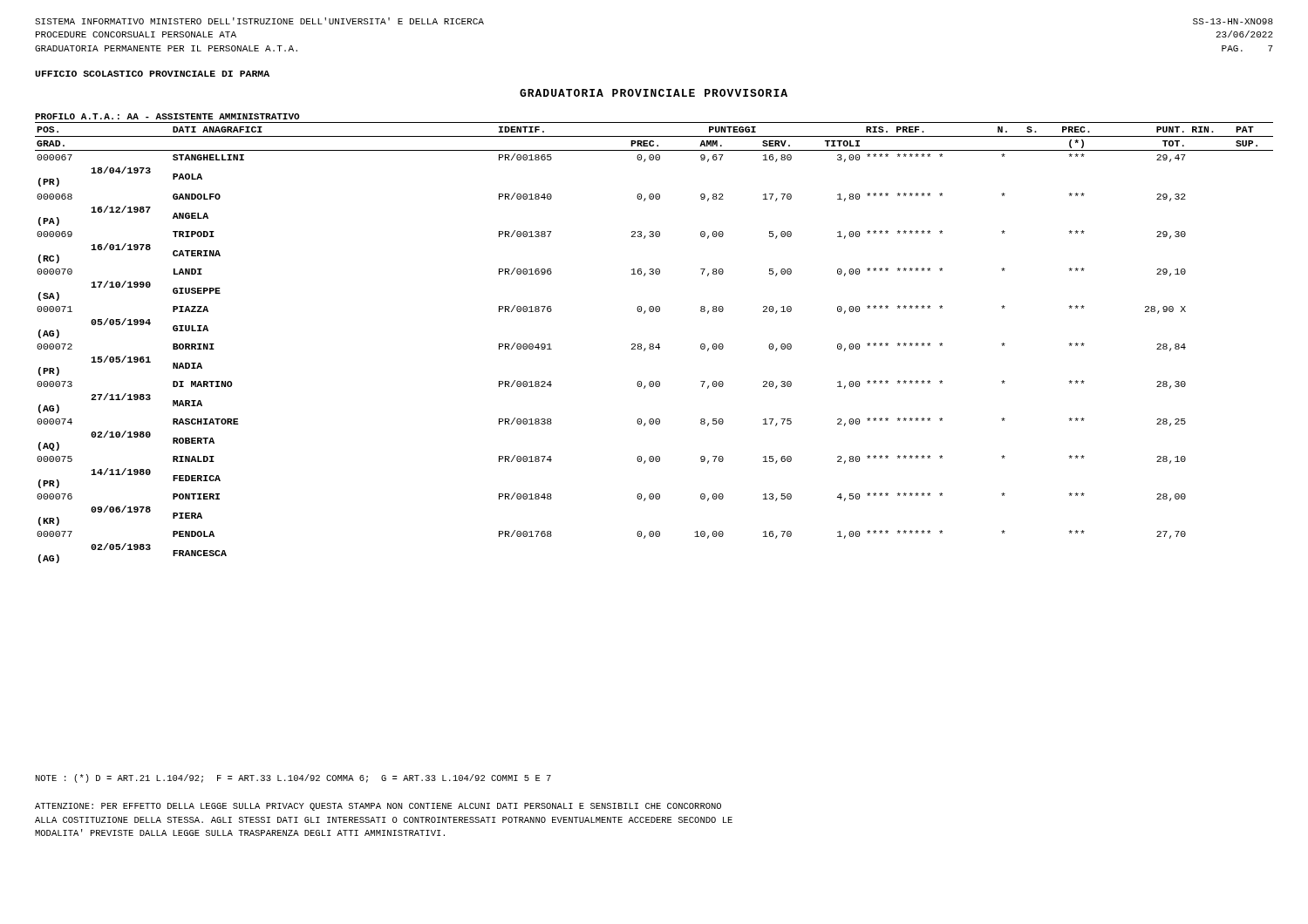Screen dimensions: 924x1308
Task: Click on the section header with the text "UFFICIO SCOLASTICO PROVINCIALE"
Action: coord(152,74)
